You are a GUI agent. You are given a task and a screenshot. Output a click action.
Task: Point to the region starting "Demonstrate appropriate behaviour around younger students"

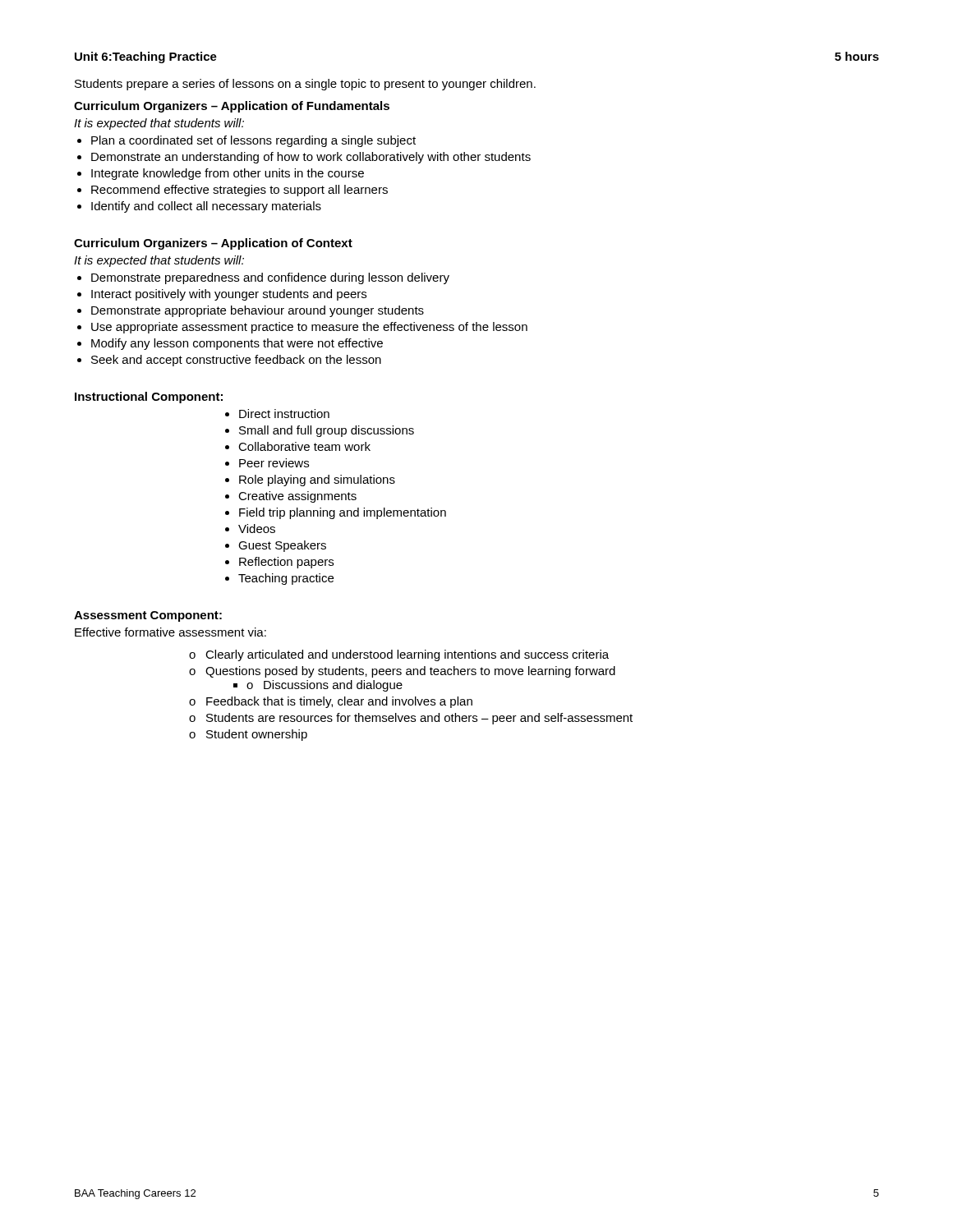click(257, 310)
